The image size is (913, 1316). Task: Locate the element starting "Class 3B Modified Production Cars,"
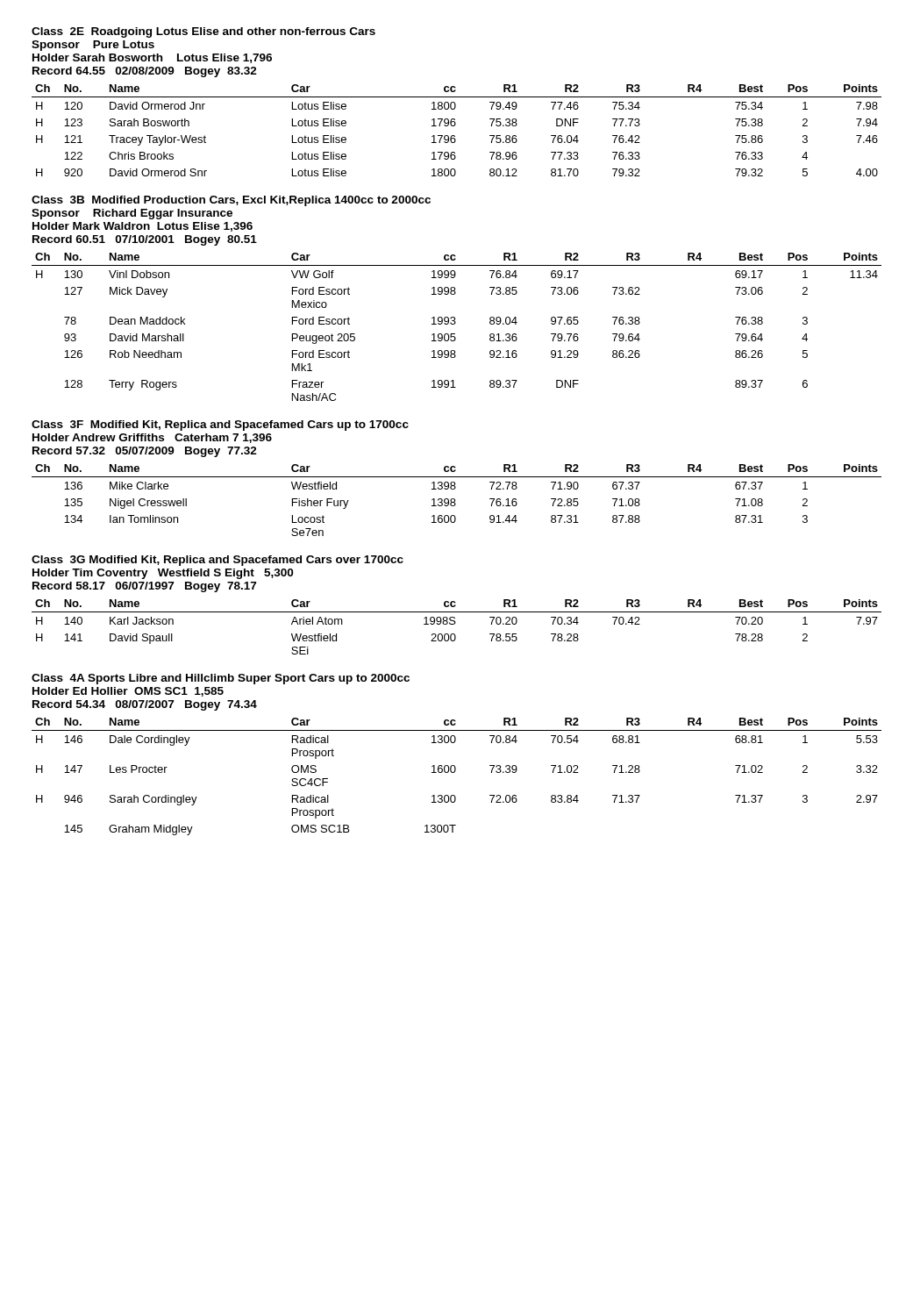click(x=231, y=200)
